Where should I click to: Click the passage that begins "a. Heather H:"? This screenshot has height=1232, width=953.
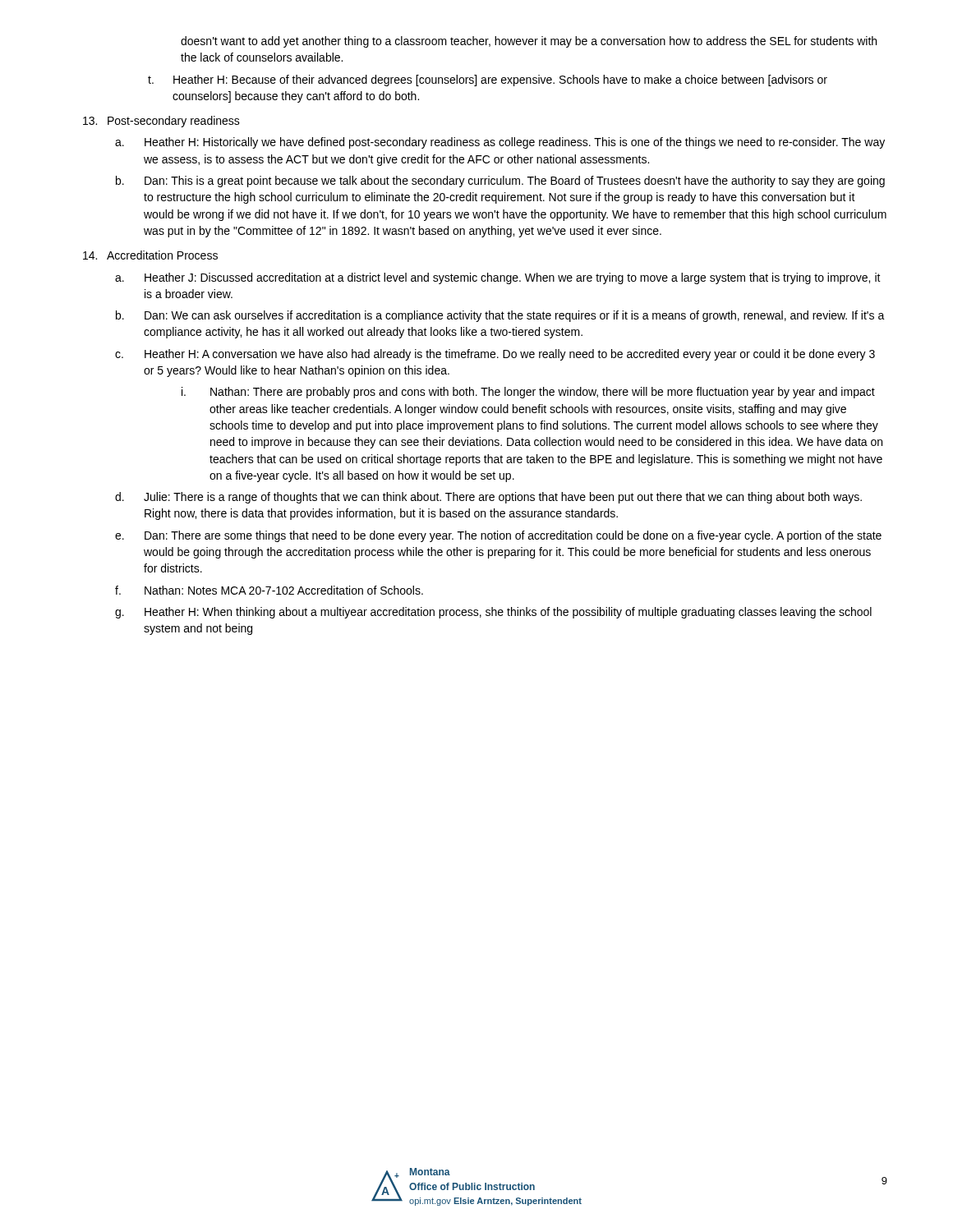point(501,151)
